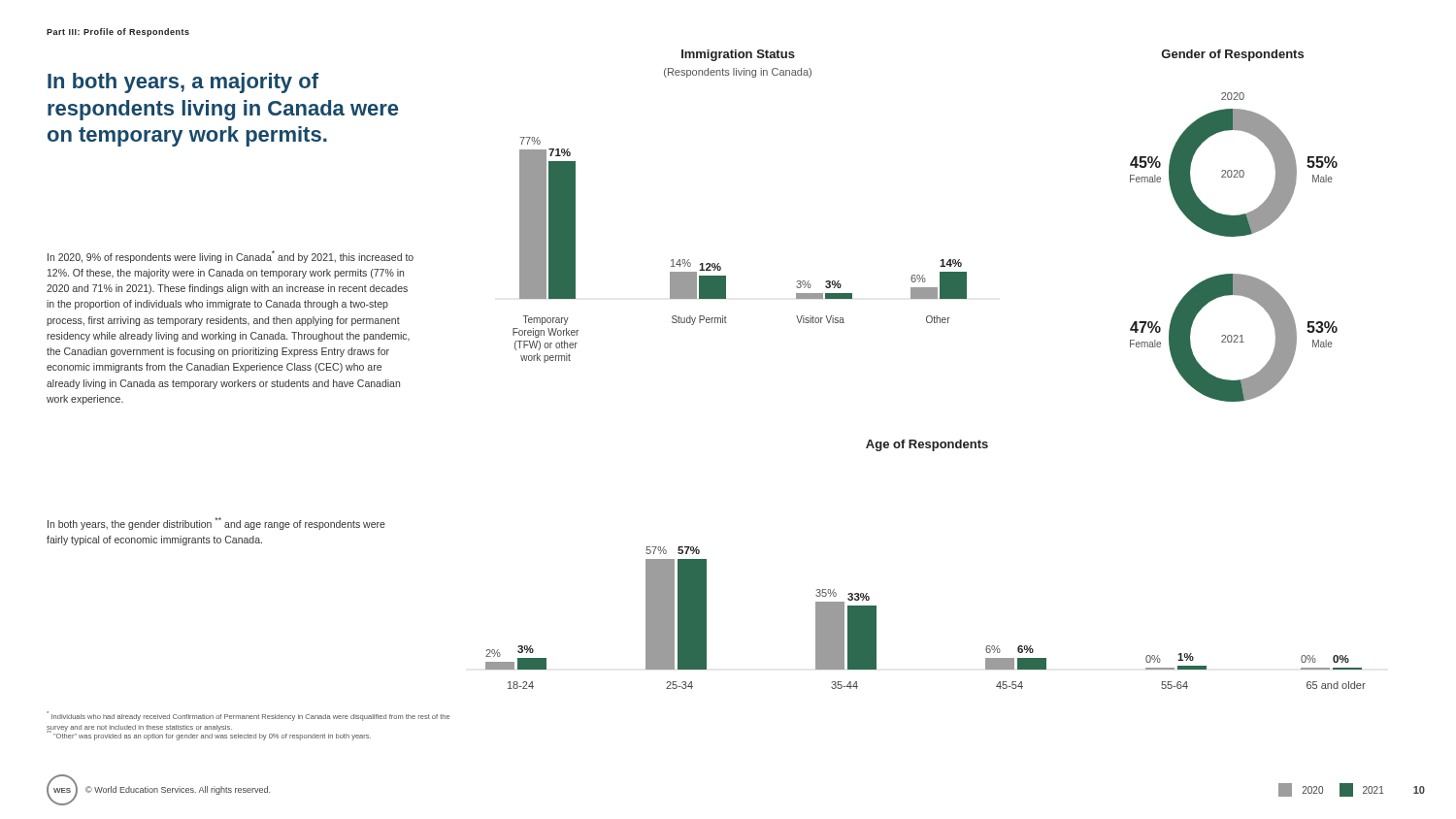
Task: Point to the passage starting ""Other" was provided as an option"
Action: tap(209, 734)
